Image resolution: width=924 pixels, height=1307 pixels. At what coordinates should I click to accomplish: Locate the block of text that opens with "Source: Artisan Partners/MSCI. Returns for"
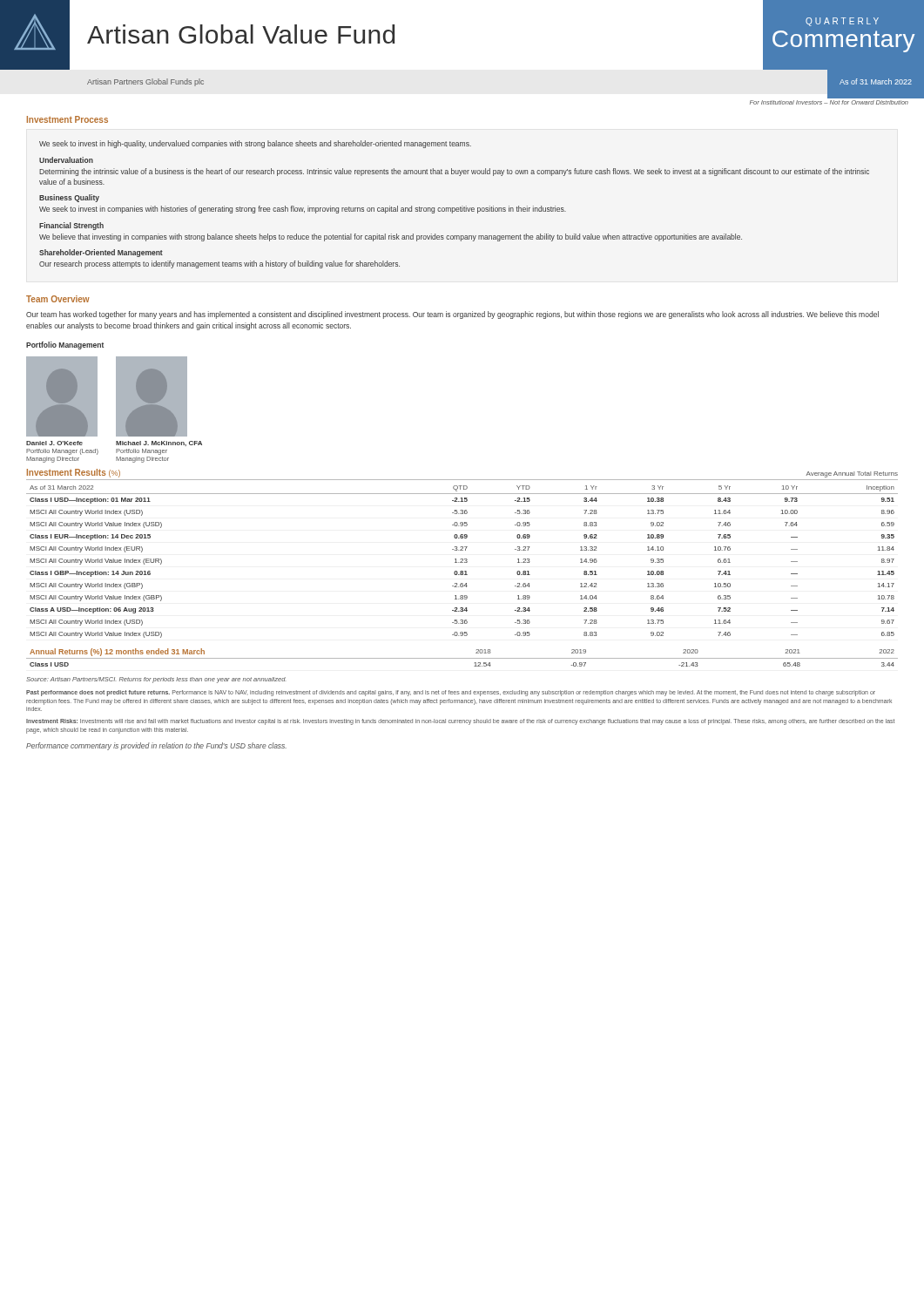point(157,679)
